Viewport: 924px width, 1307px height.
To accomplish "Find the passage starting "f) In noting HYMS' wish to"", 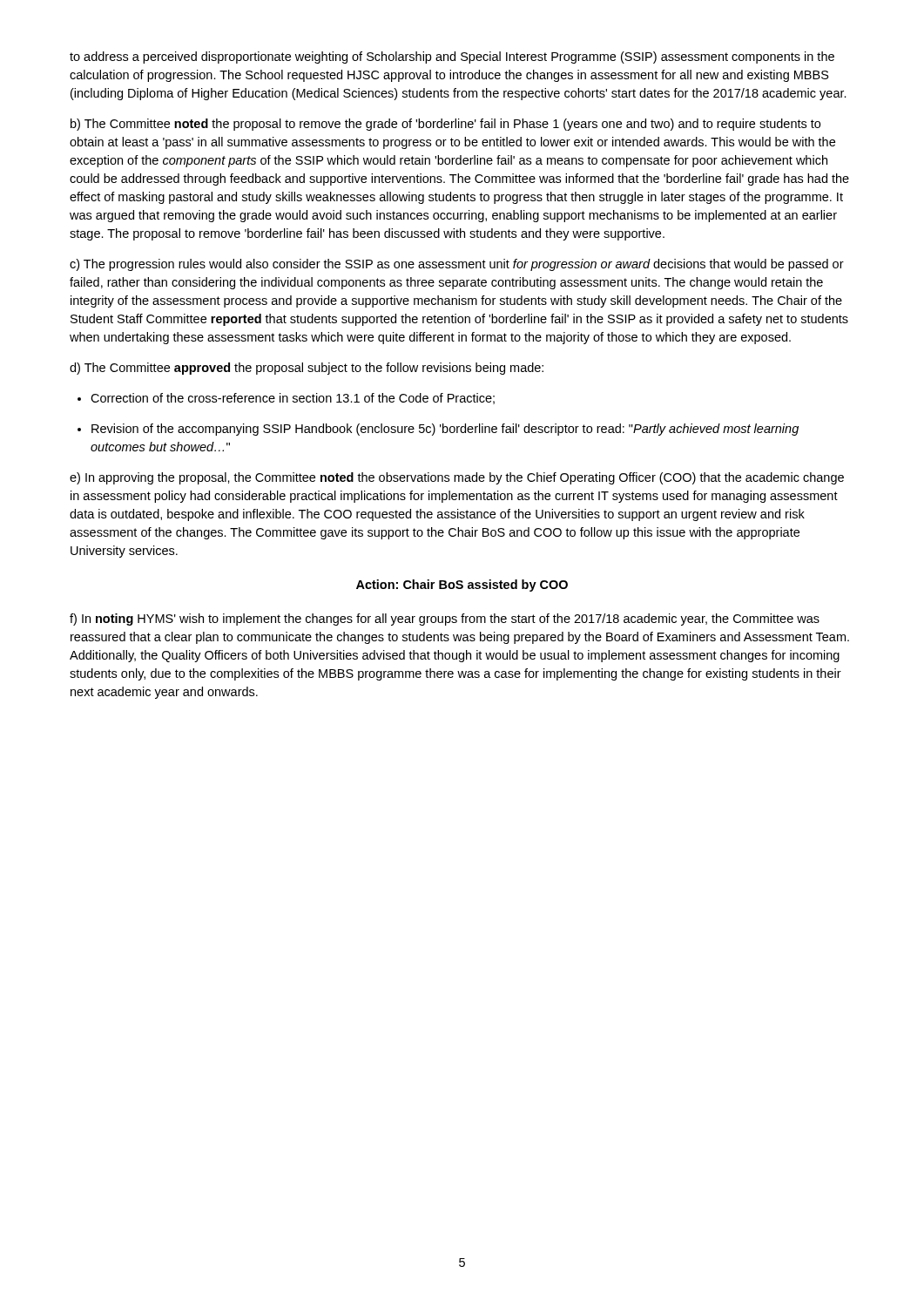I will point(462,656).
